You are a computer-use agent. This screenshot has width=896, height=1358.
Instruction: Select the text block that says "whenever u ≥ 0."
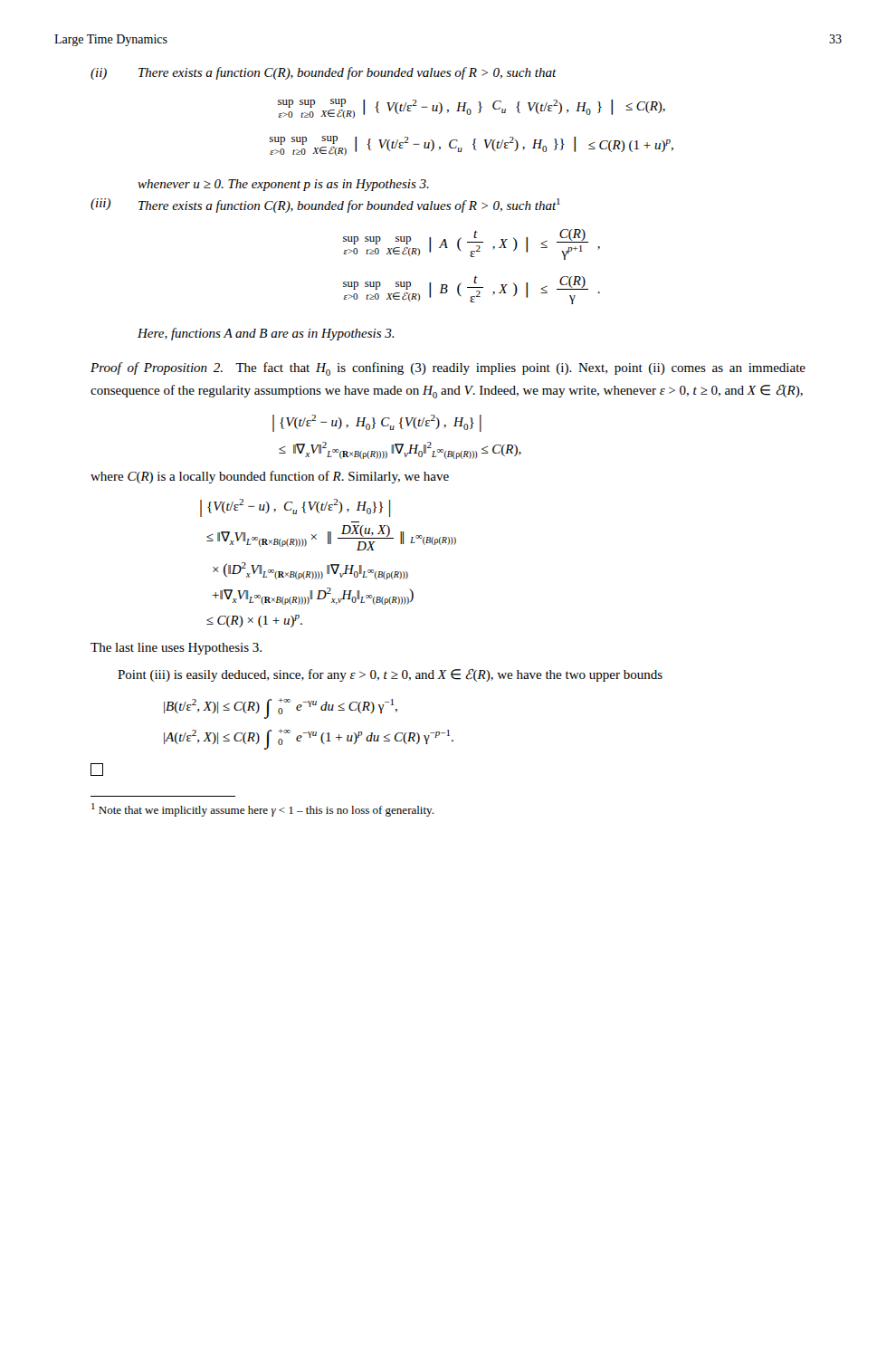pyautogui.click(x=284, y=184)
